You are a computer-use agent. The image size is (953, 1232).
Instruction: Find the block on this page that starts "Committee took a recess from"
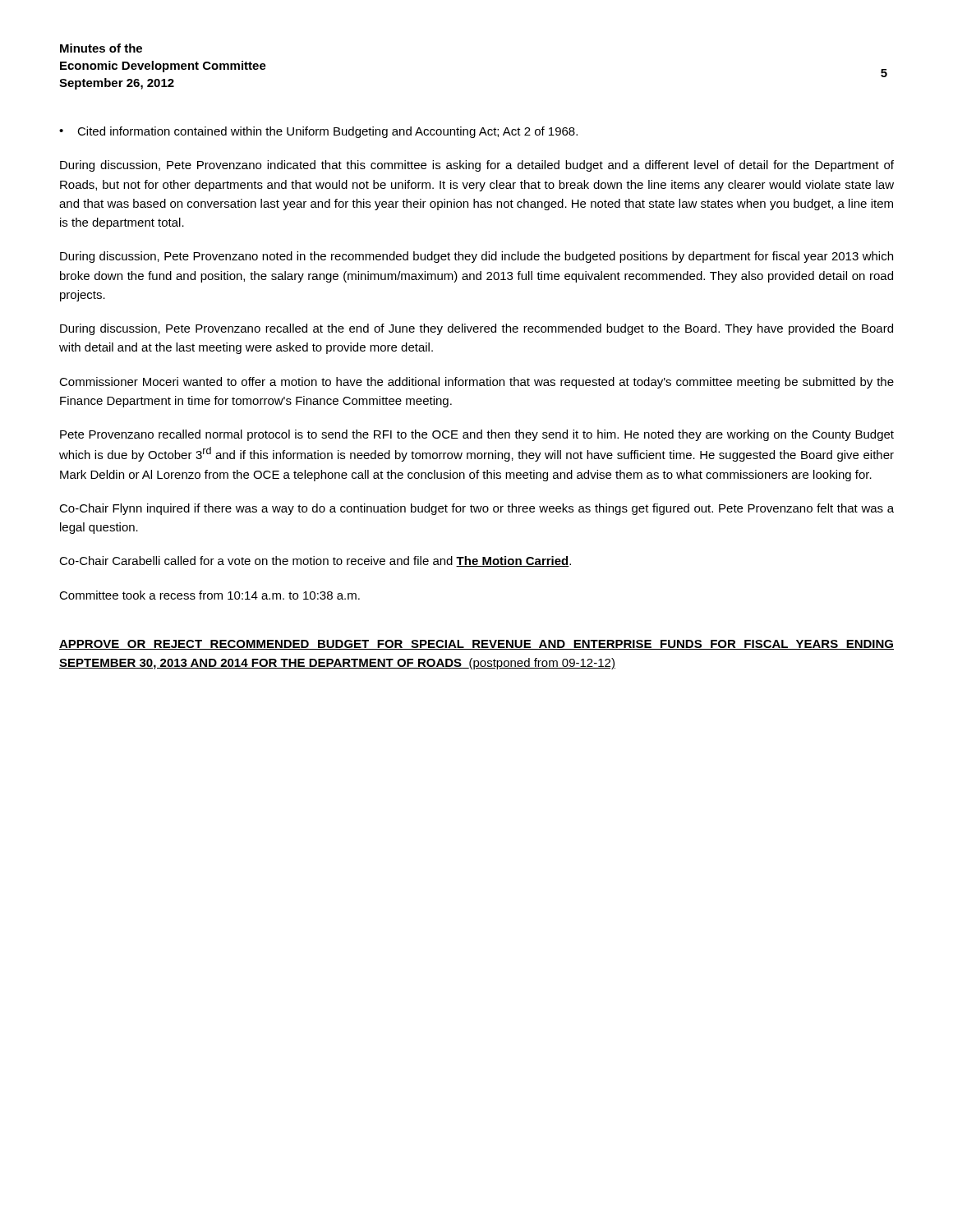click(210, 595)
